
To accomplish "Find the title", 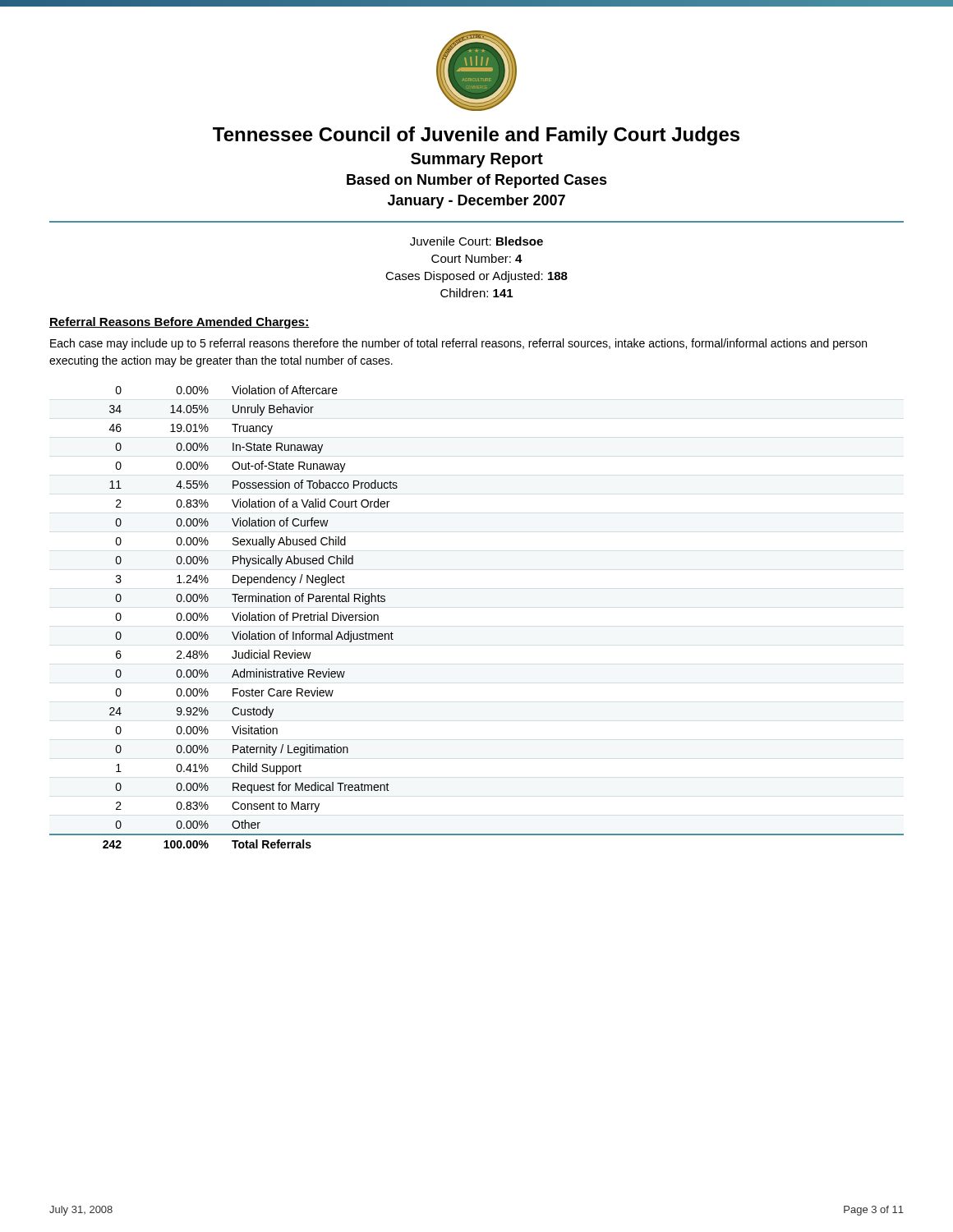I will 476,166.
